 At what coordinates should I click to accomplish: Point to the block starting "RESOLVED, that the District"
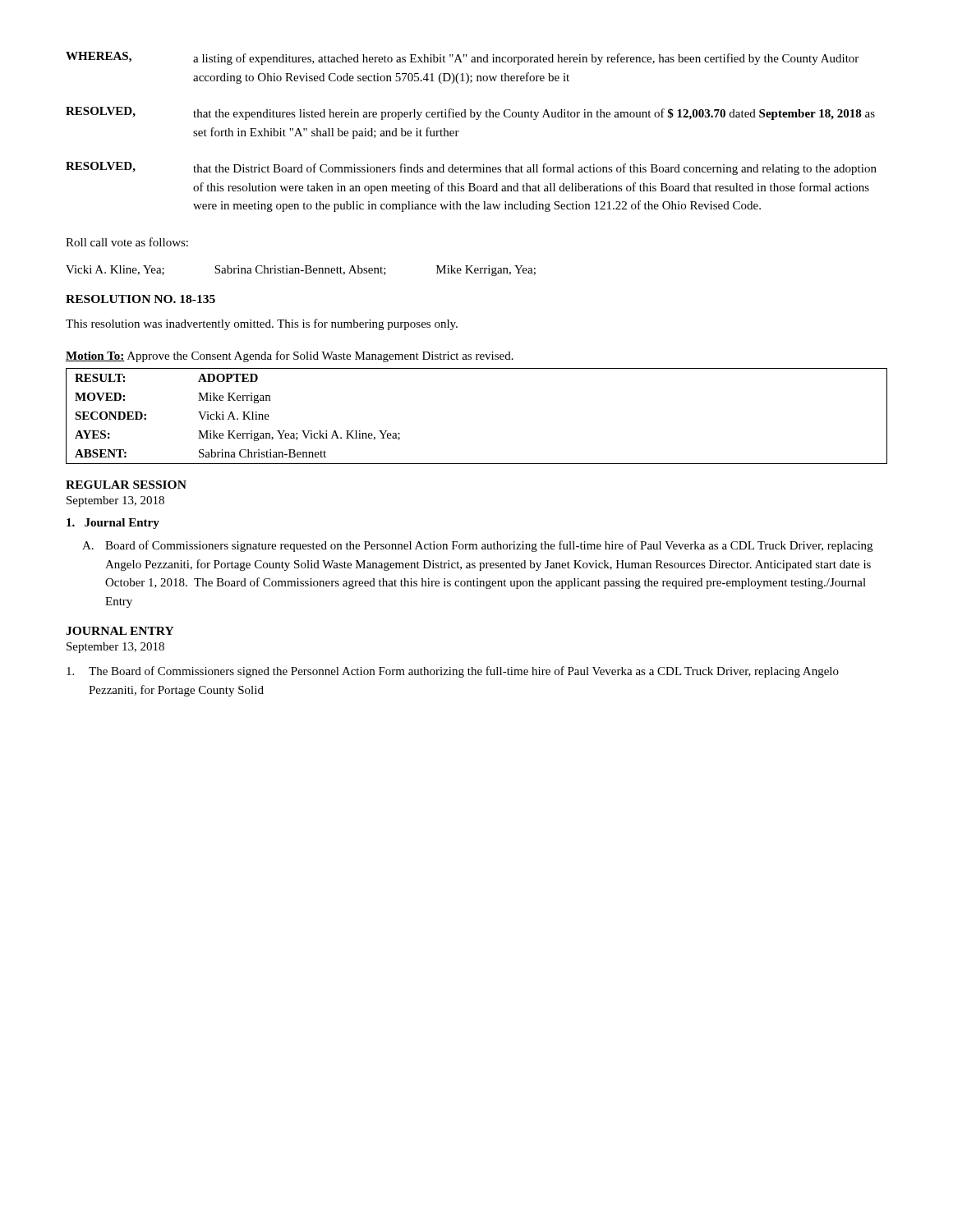476,187
